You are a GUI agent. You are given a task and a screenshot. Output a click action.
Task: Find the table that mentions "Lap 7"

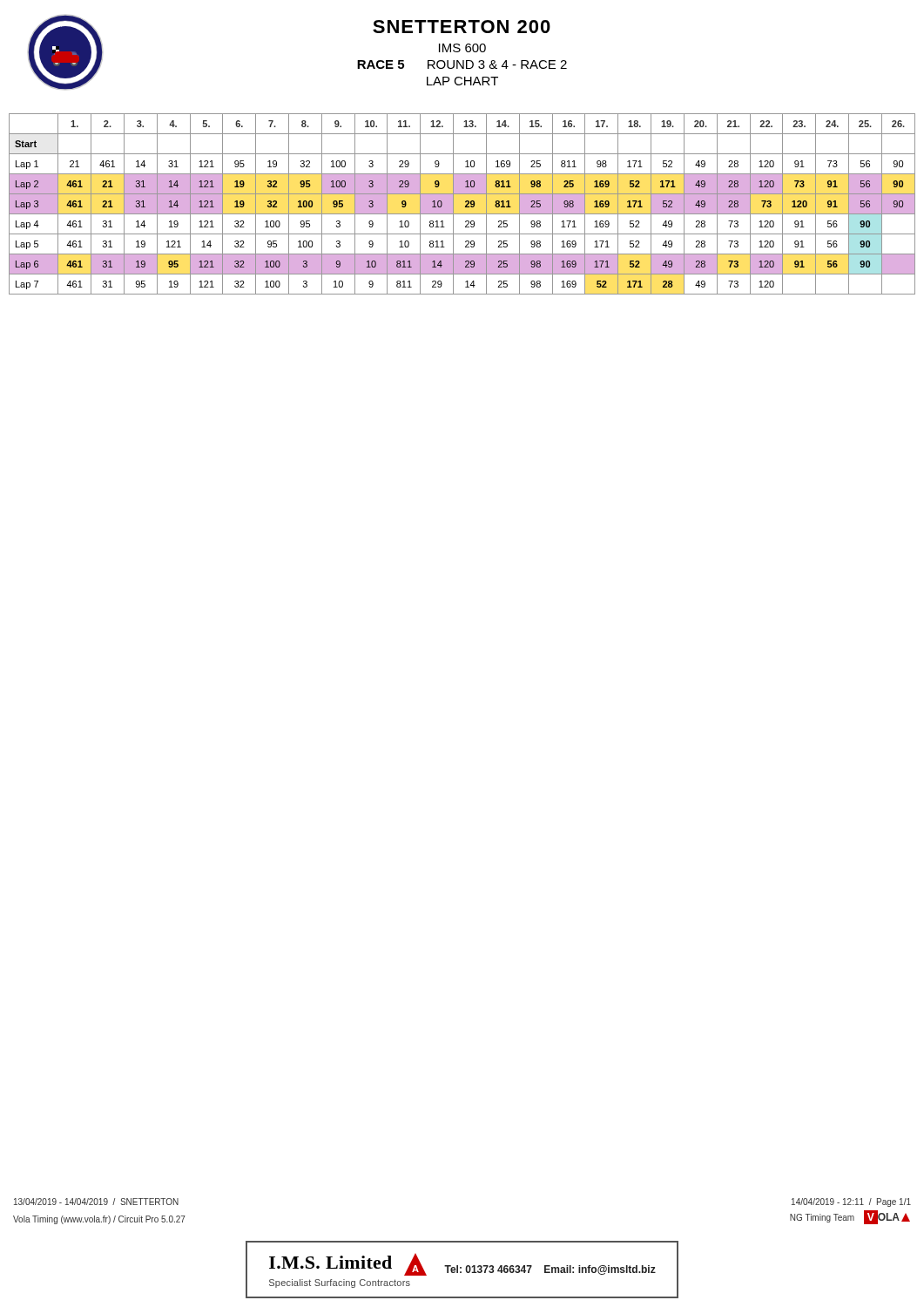[x=462, y=204]
